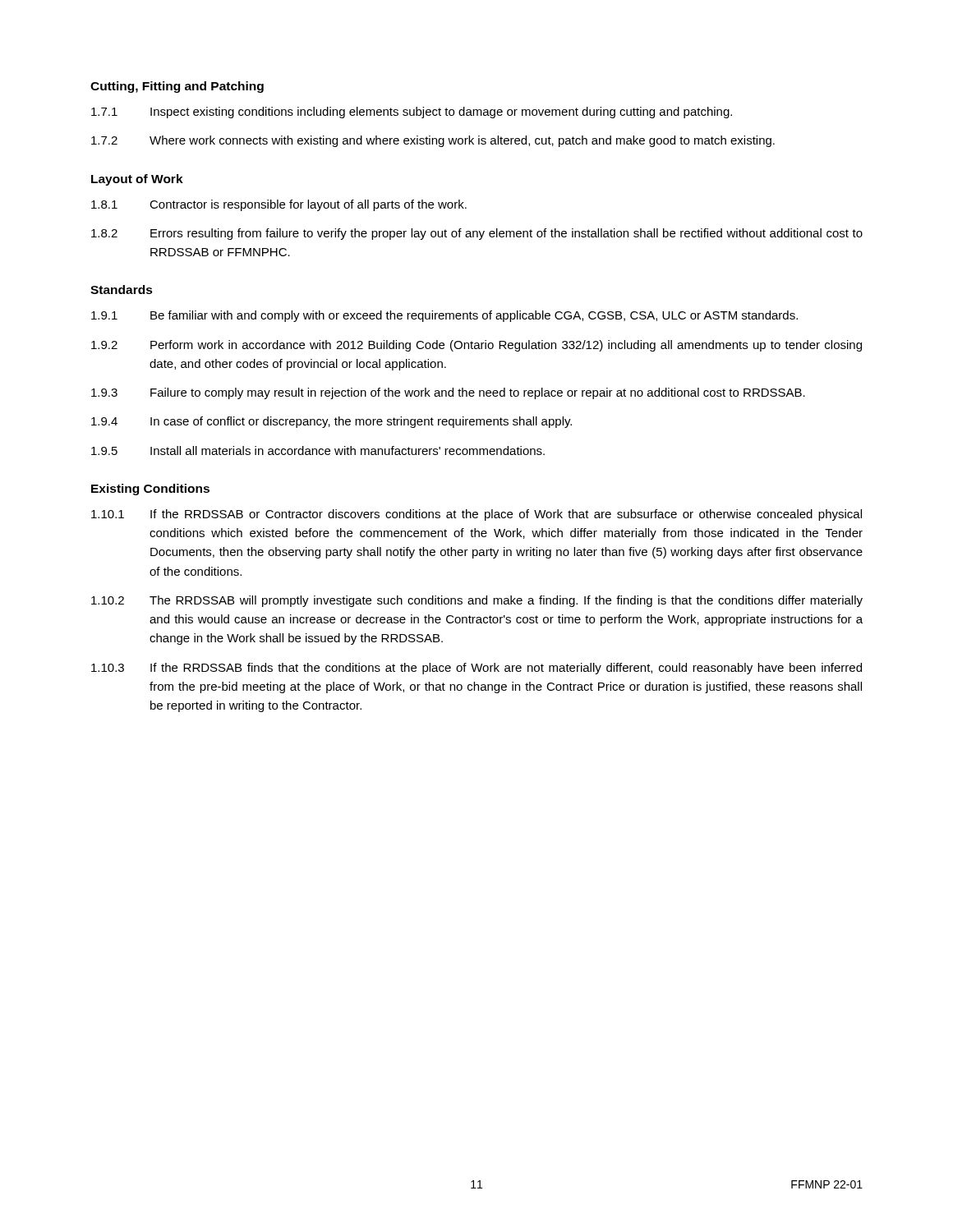Find the element starting "10.1 If the RRDSSAB or Contractor"

point(476,542)
